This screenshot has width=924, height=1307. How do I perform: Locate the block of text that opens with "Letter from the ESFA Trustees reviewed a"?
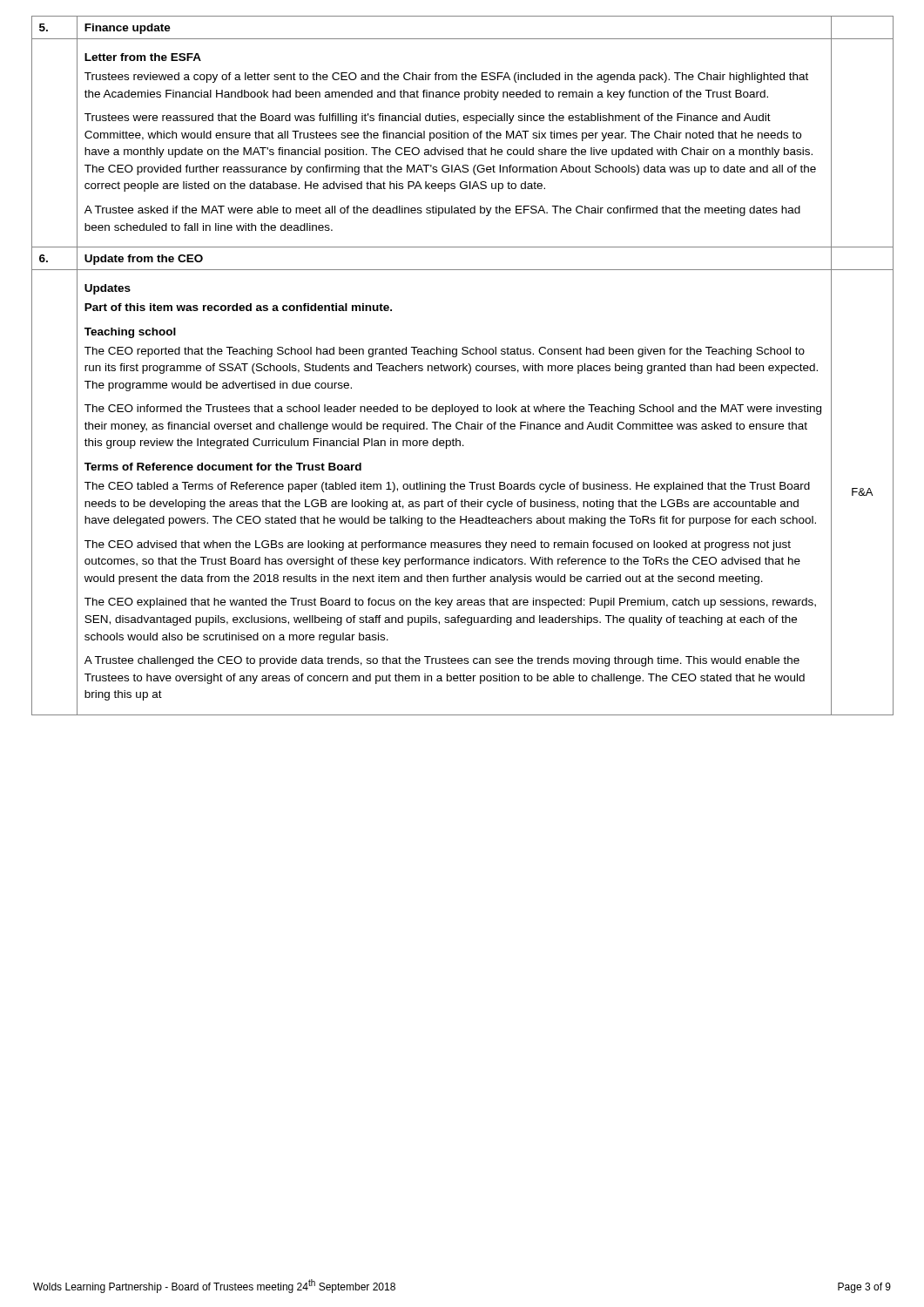coord(454,143)
